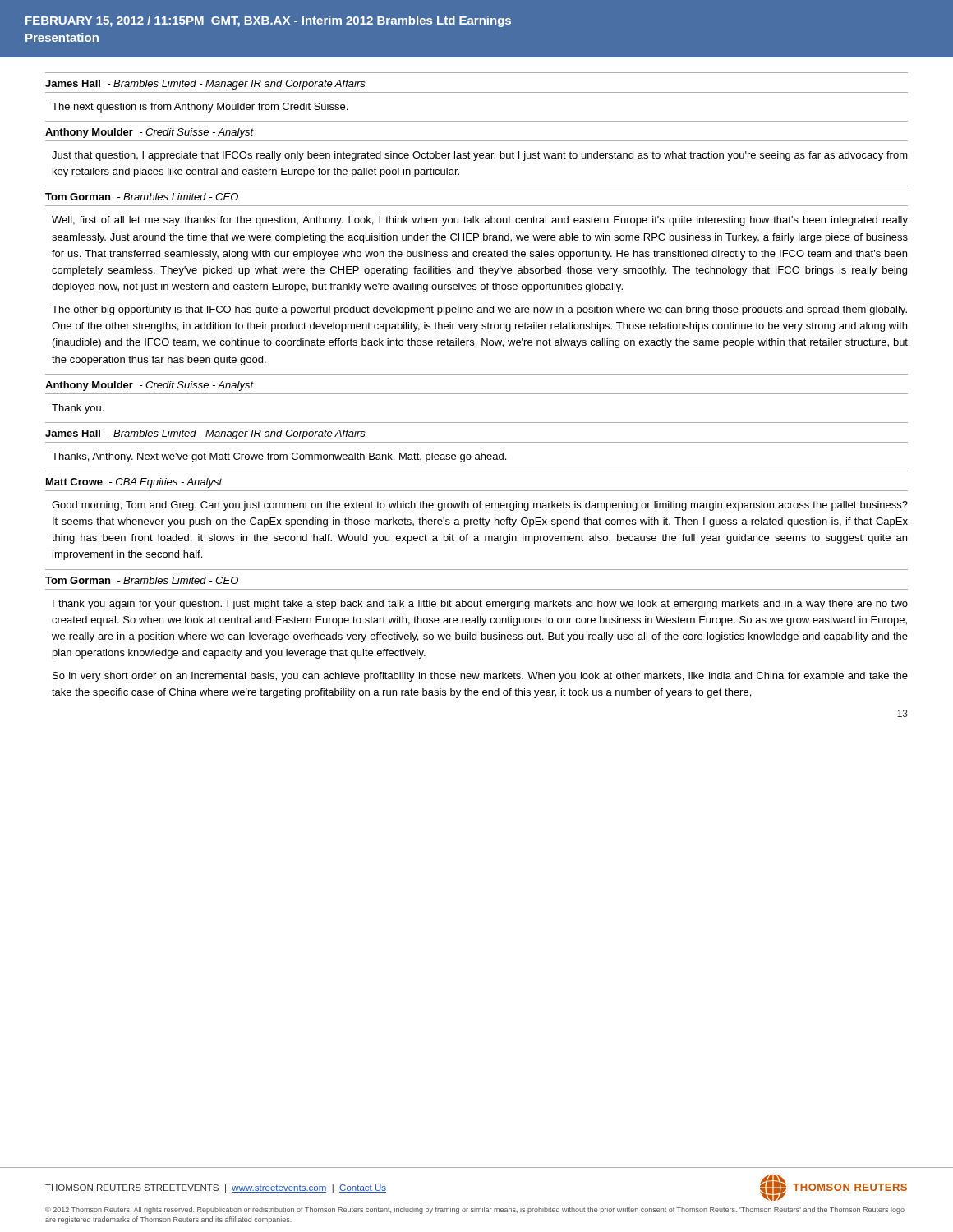Locate the text block starting "Thank you."
The width and height of the screenshot is (953, 1232).
78,408
